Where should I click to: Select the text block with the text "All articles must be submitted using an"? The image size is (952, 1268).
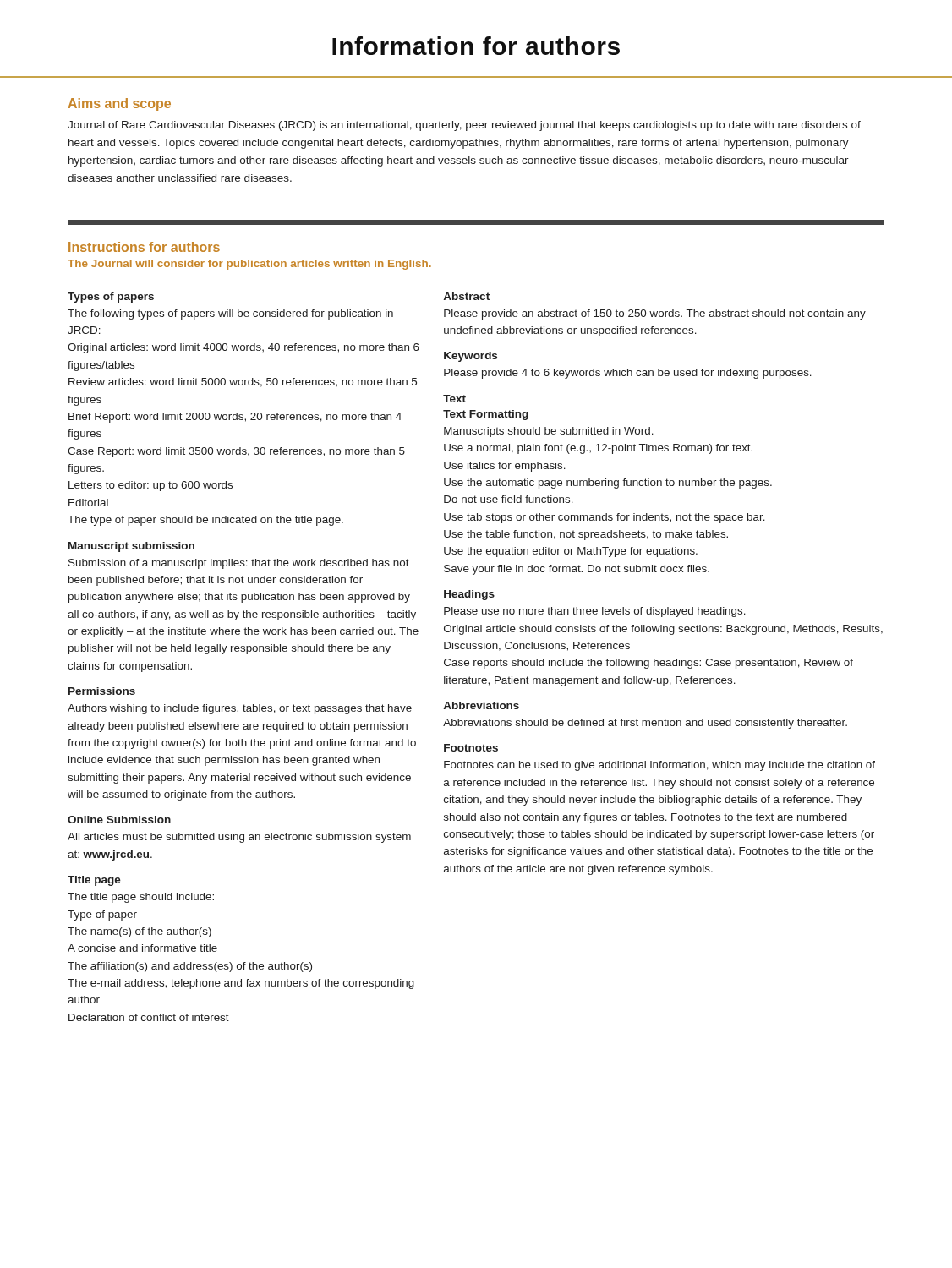239,845
